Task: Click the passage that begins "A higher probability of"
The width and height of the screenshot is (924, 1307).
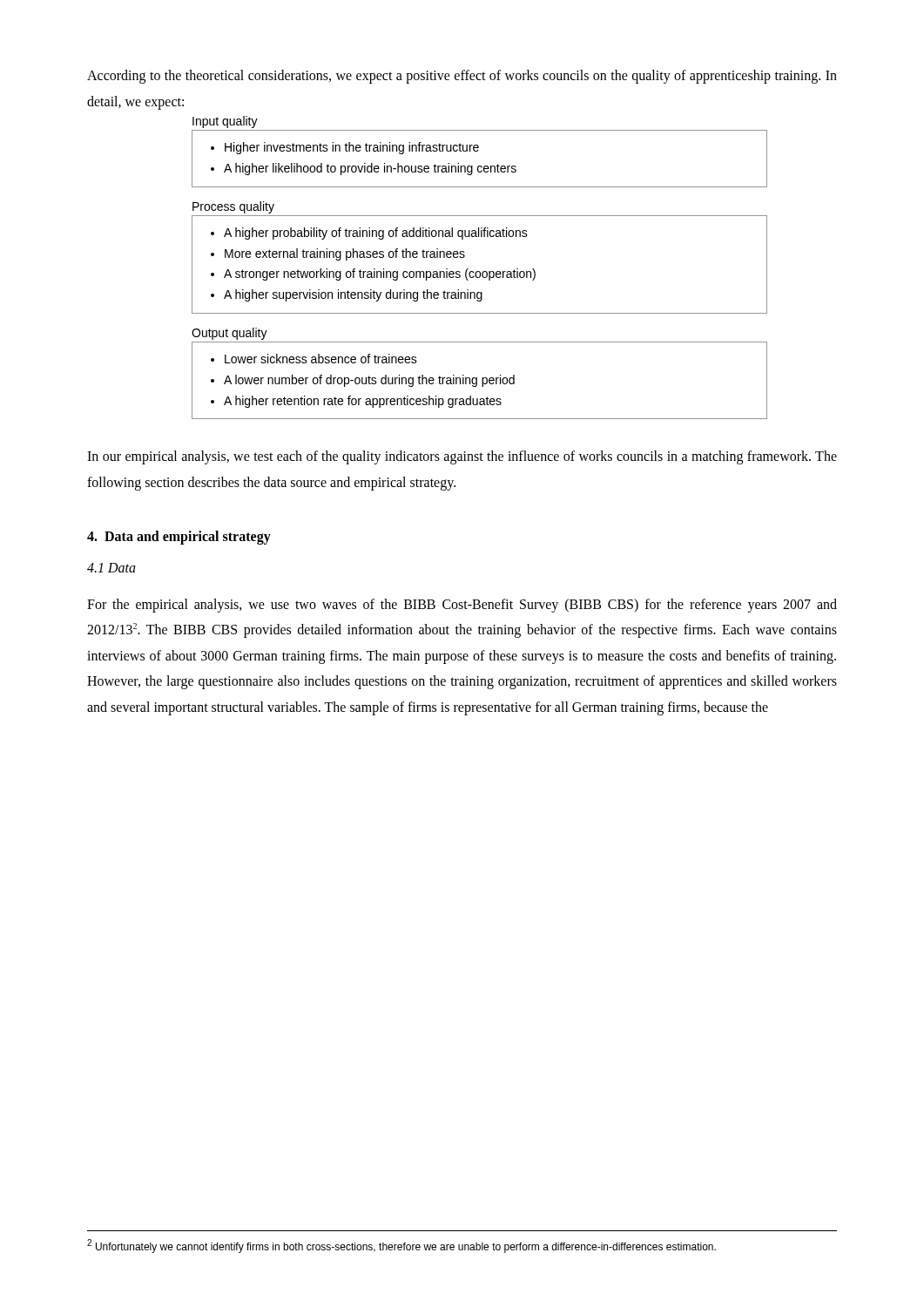Action: click(376, 232)
